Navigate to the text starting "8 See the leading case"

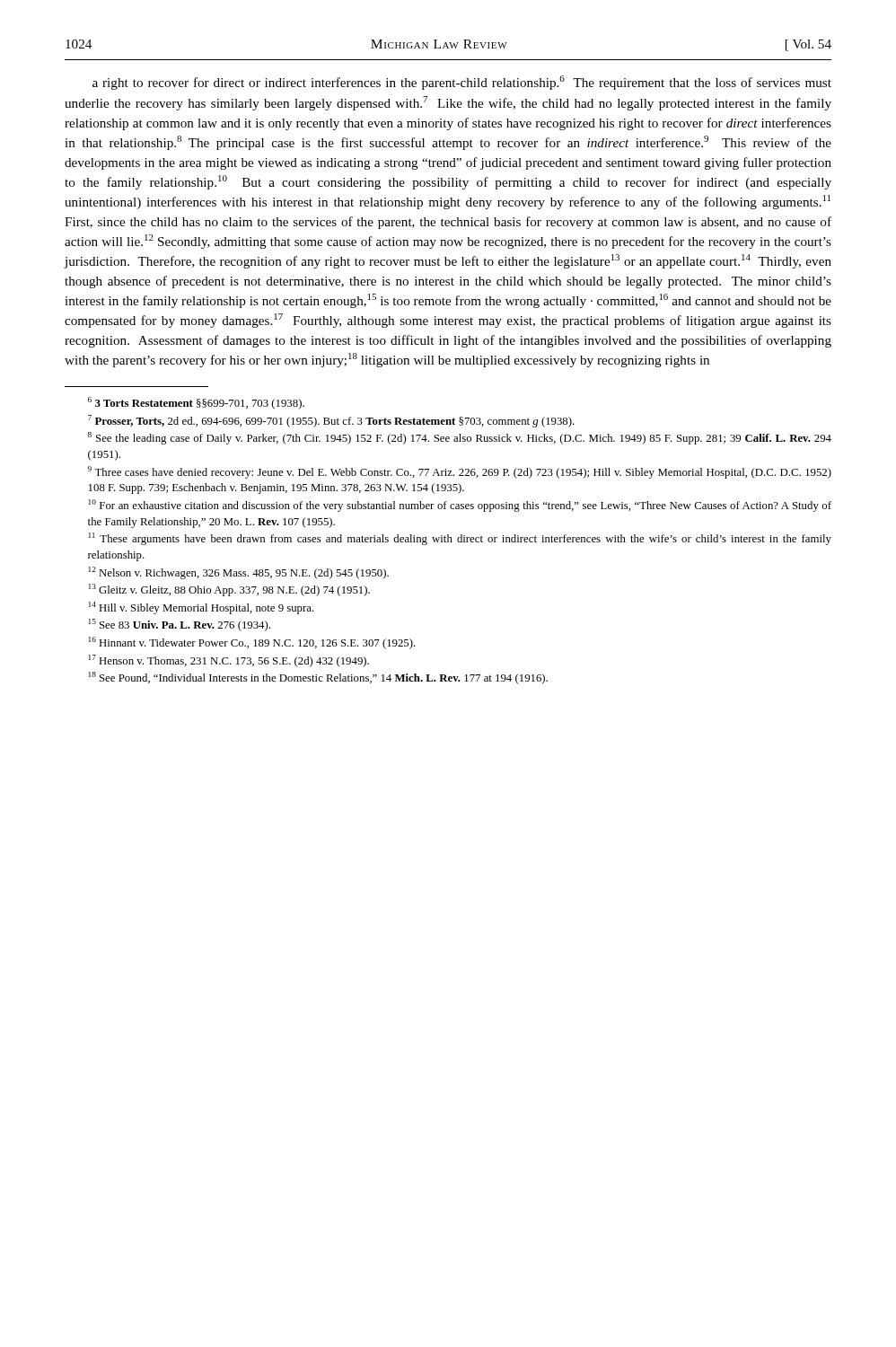click(448, 447)
